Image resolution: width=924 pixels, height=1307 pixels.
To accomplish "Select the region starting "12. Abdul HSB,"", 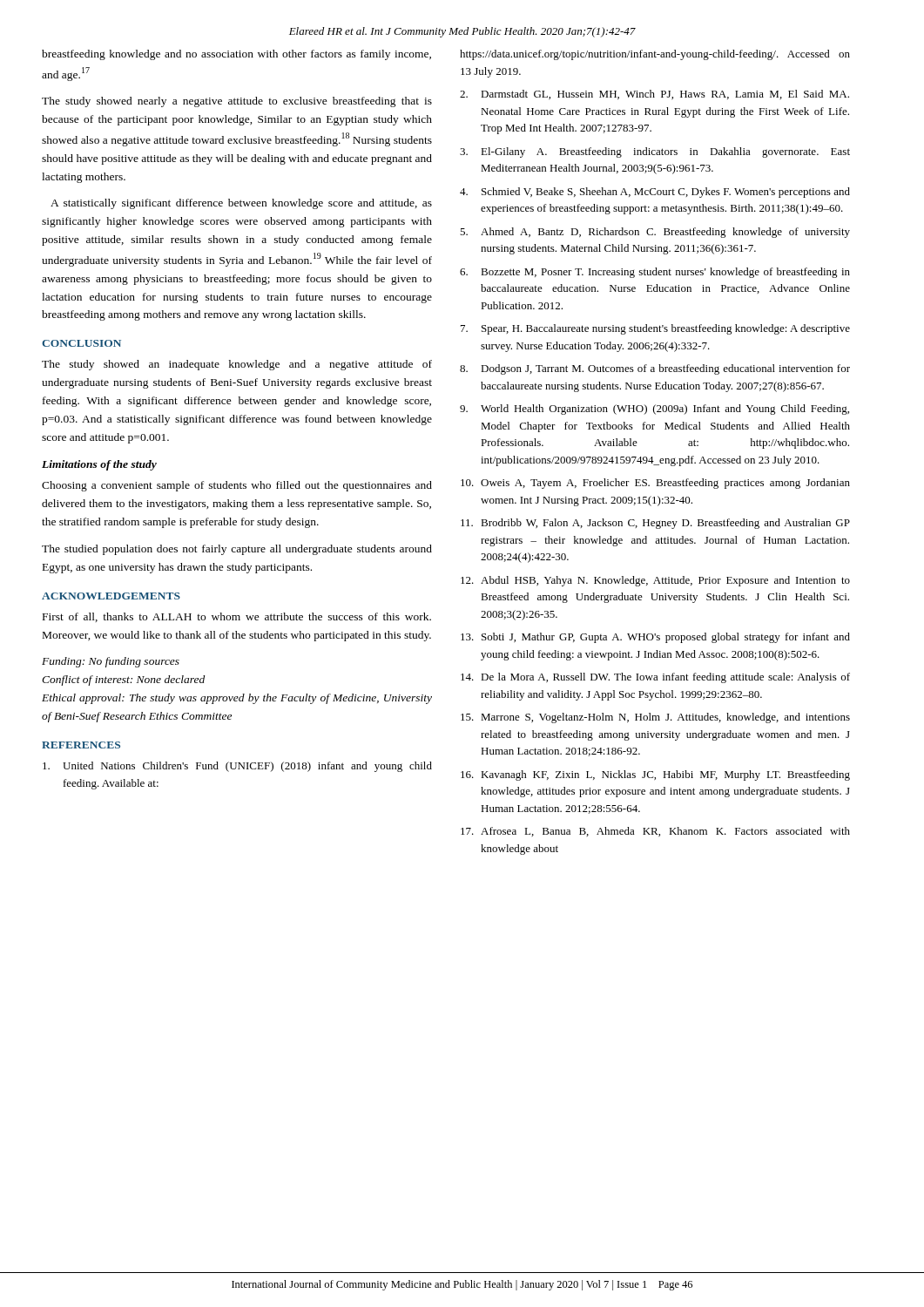I will click(x=655, y=597).
